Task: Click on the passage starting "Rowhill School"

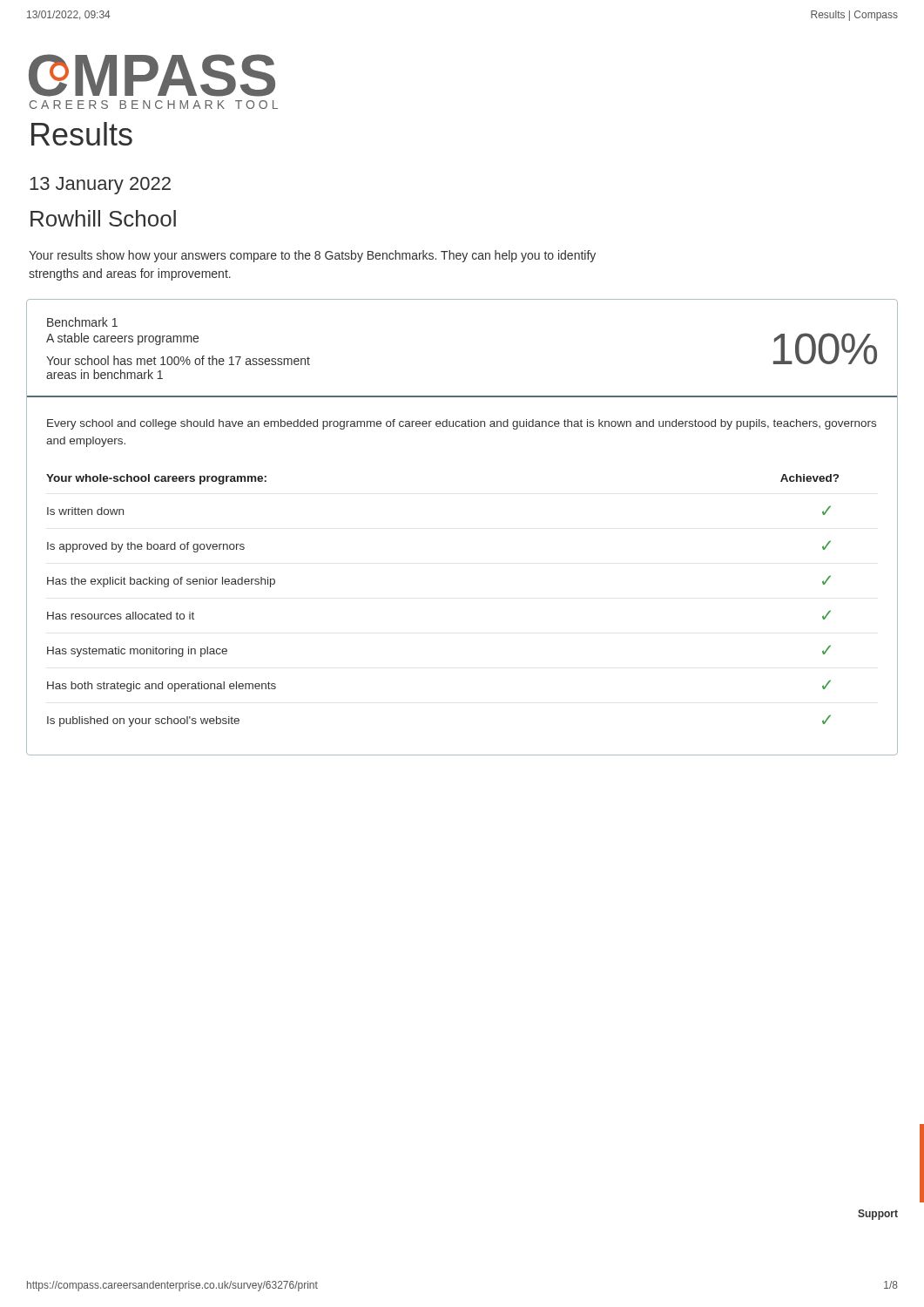Action: click(103, 219)
